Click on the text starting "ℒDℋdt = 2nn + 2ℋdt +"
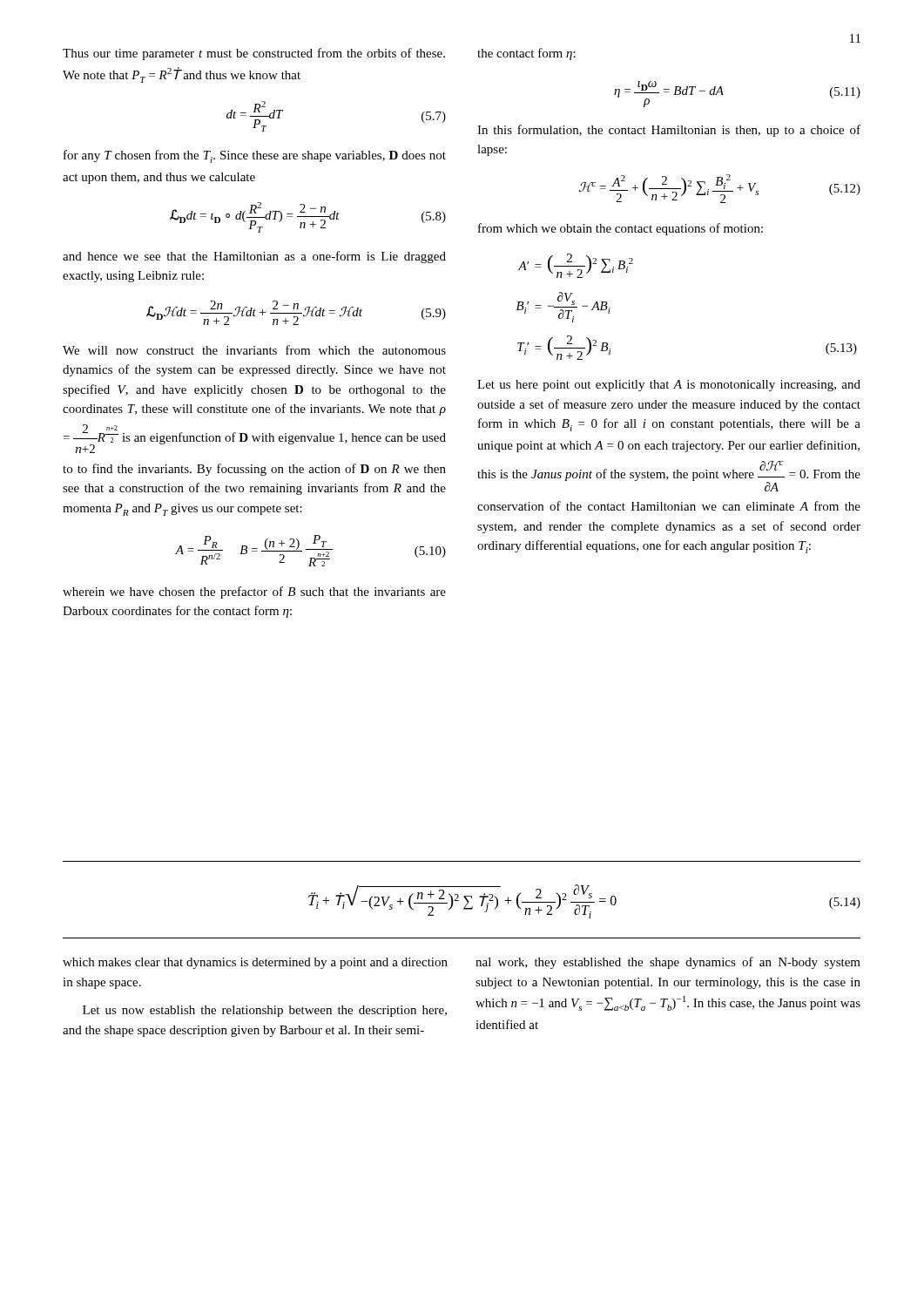This screenshot has height=1307, width=924. click(x=254, y=313)
